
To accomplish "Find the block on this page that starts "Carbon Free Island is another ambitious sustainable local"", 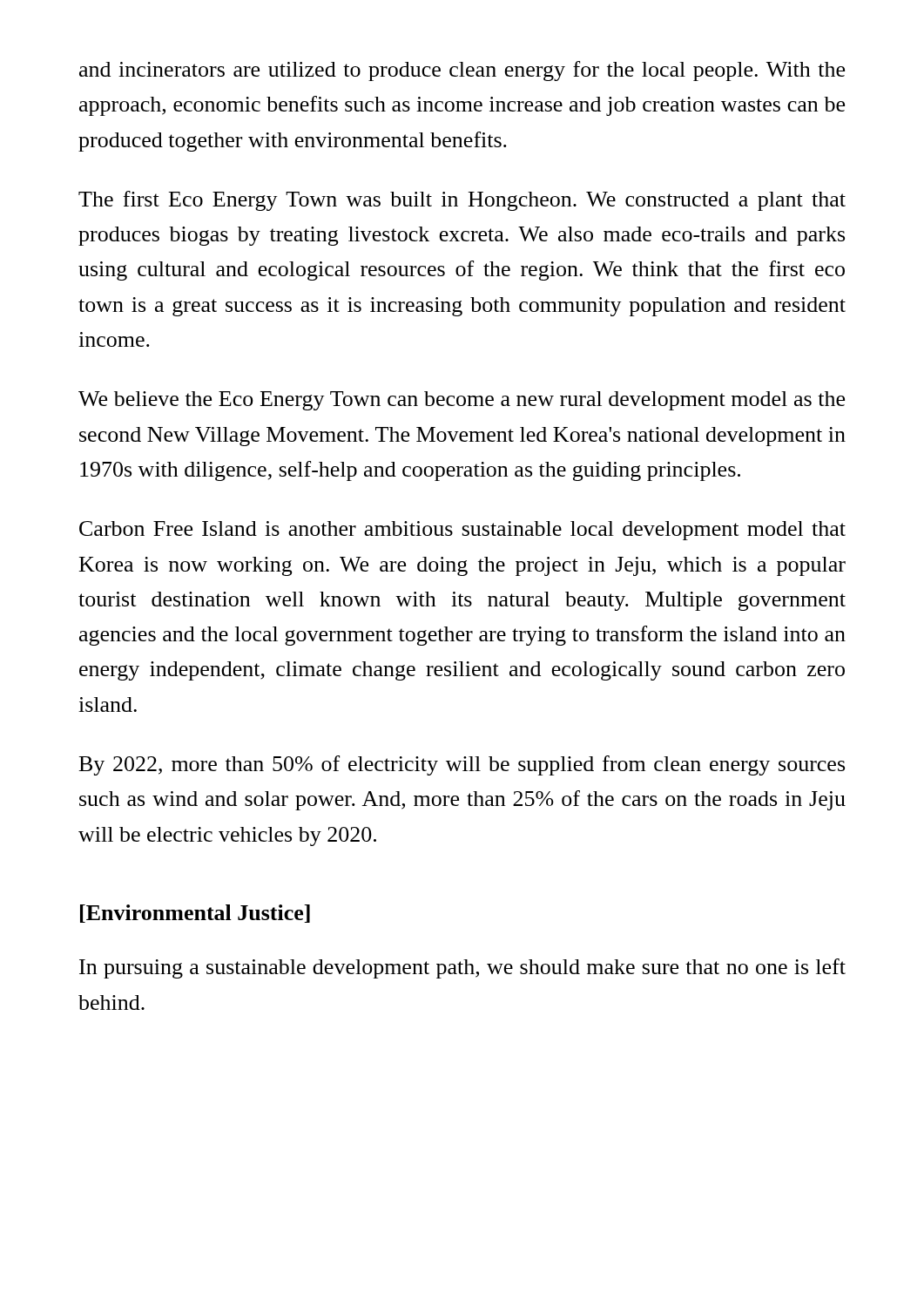I will click(462, 616).
